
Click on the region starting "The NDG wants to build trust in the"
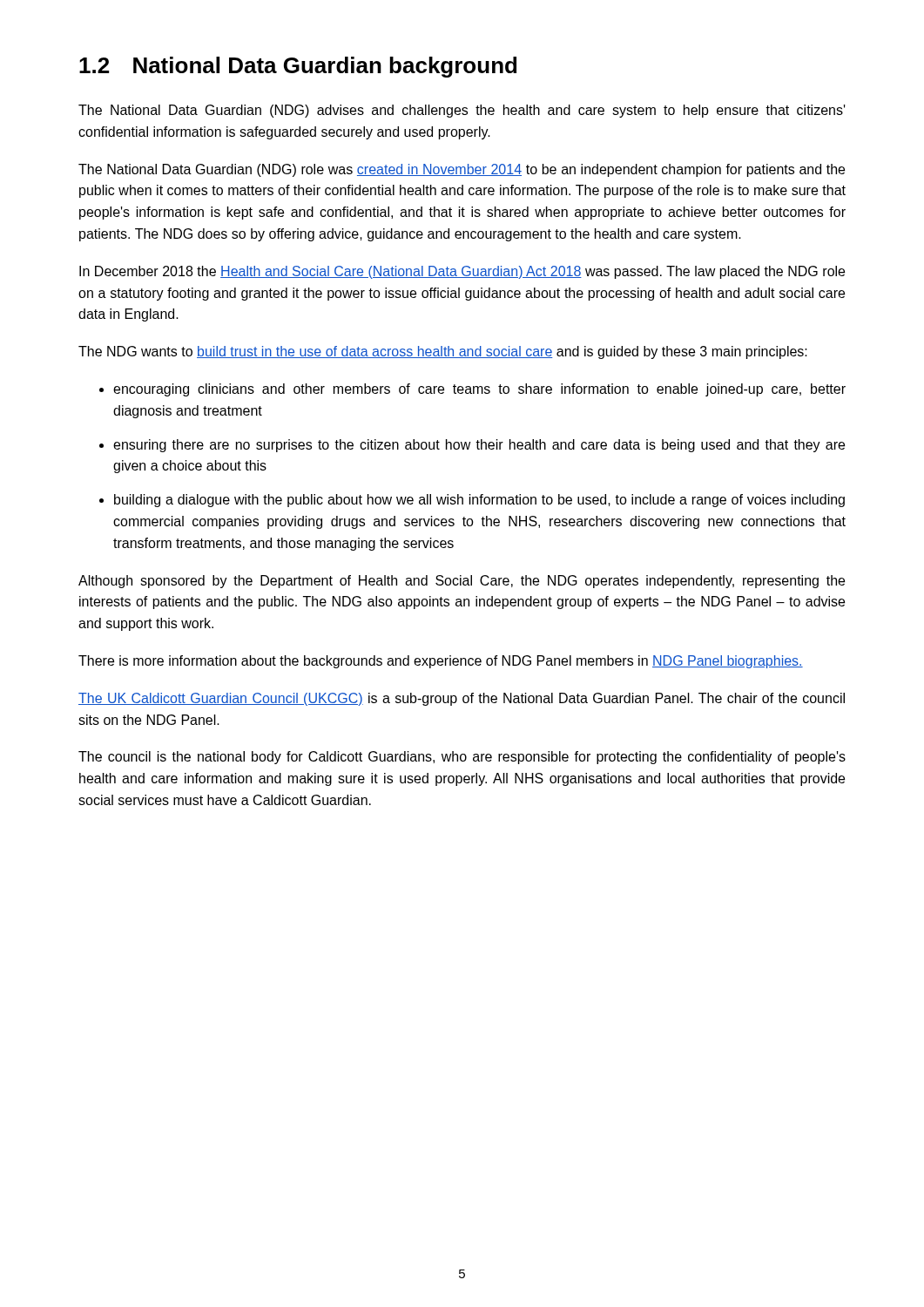click(462, 352)
